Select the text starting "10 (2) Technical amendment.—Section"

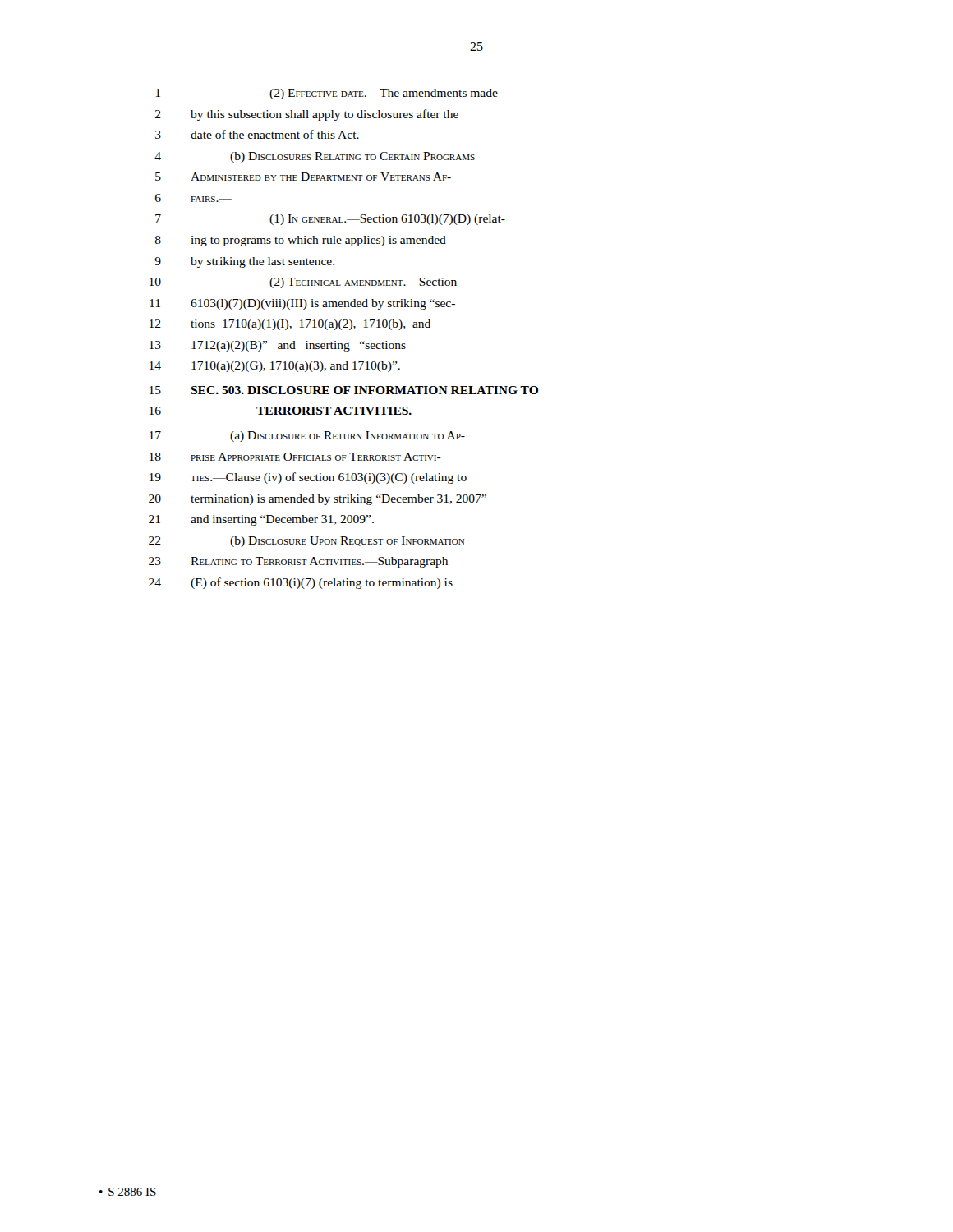(x=303, y=283)
